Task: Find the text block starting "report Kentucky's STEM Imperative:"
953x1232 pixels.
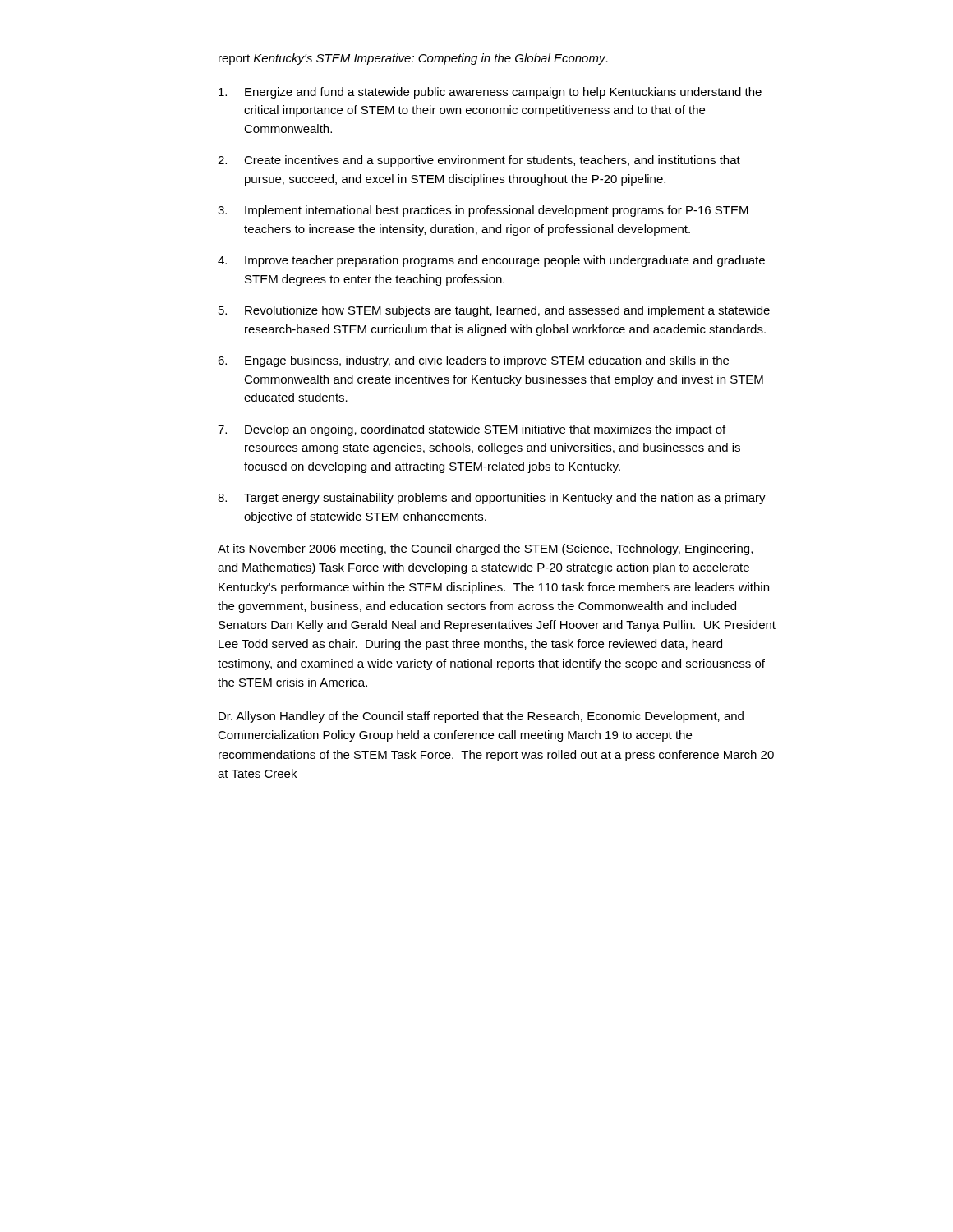Action: (x=413, y=58)
